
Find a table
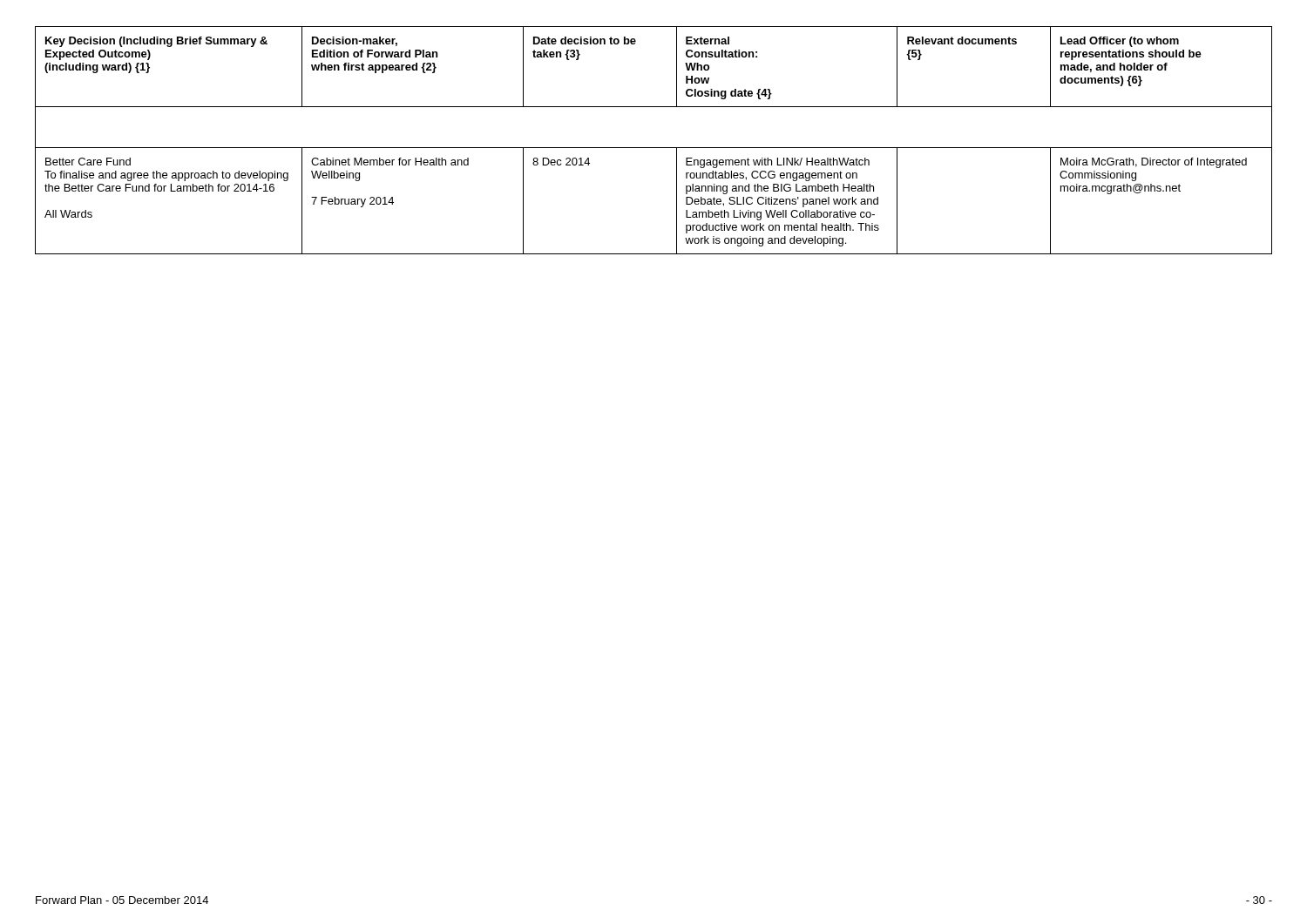(654, 140)
